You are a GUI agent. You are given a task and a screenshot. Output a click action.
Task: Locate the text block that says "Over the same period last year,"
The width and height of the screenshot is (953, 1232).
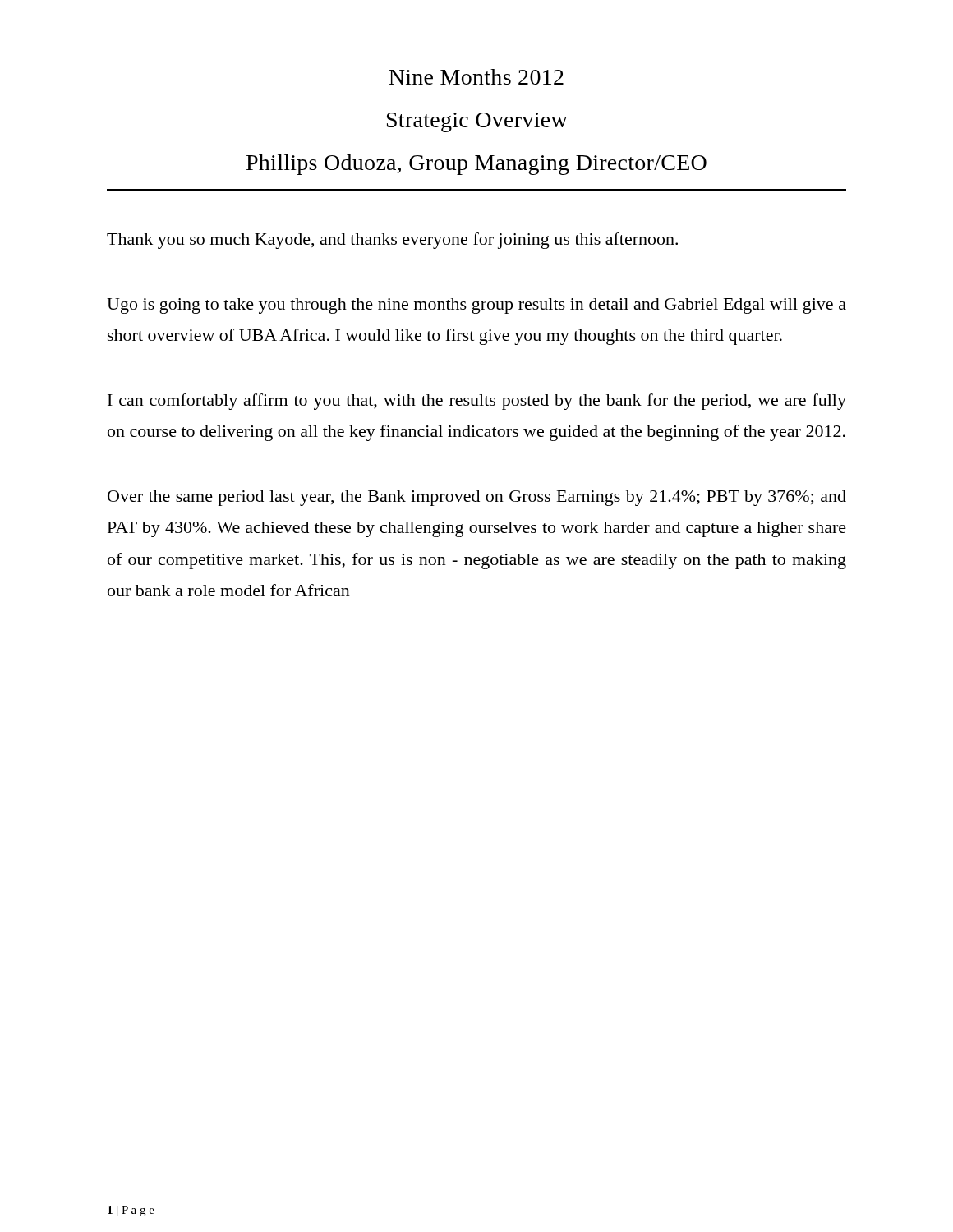click(476, 543)
